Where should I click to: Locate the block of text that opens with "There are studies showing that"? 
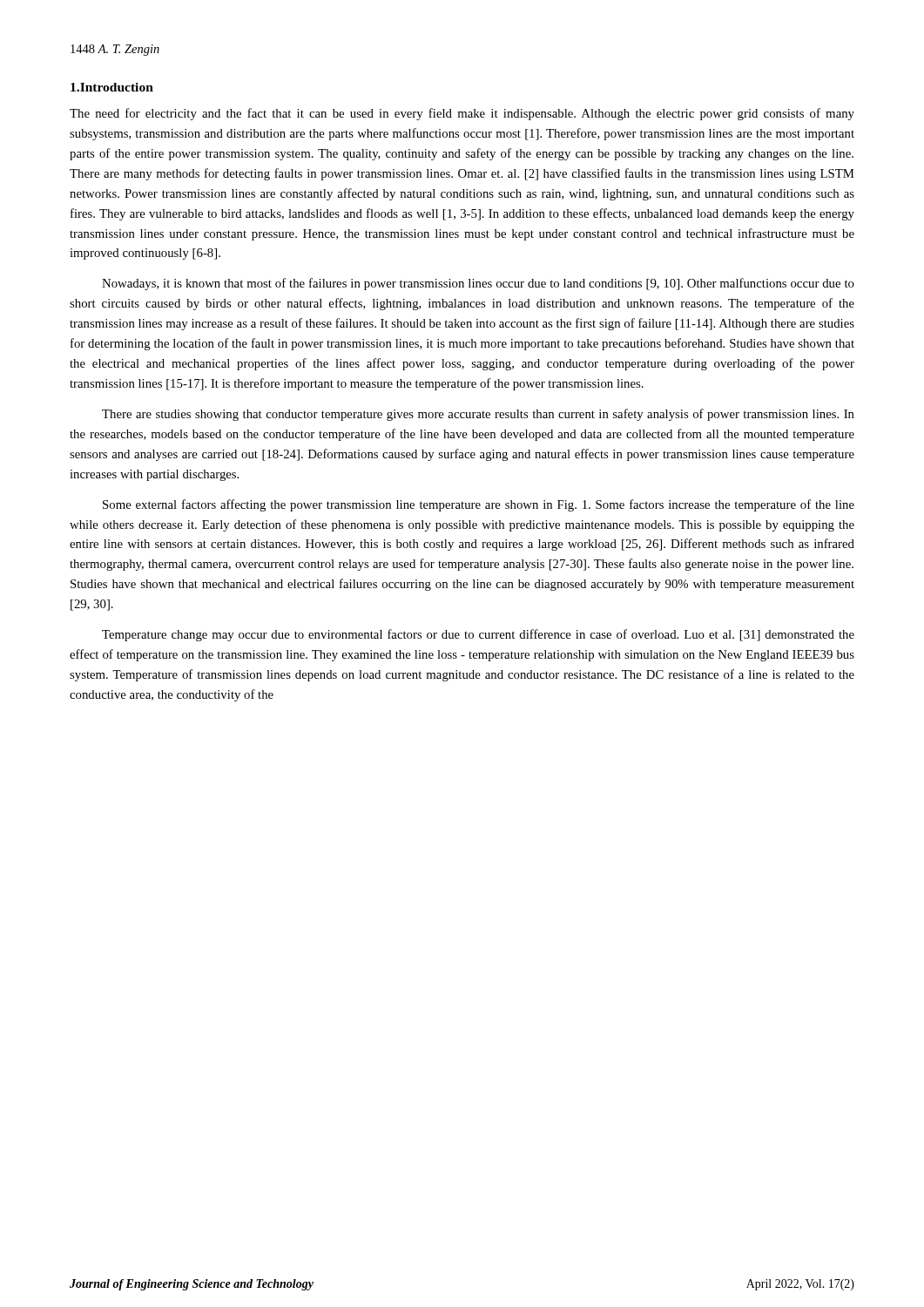[462, 444]
